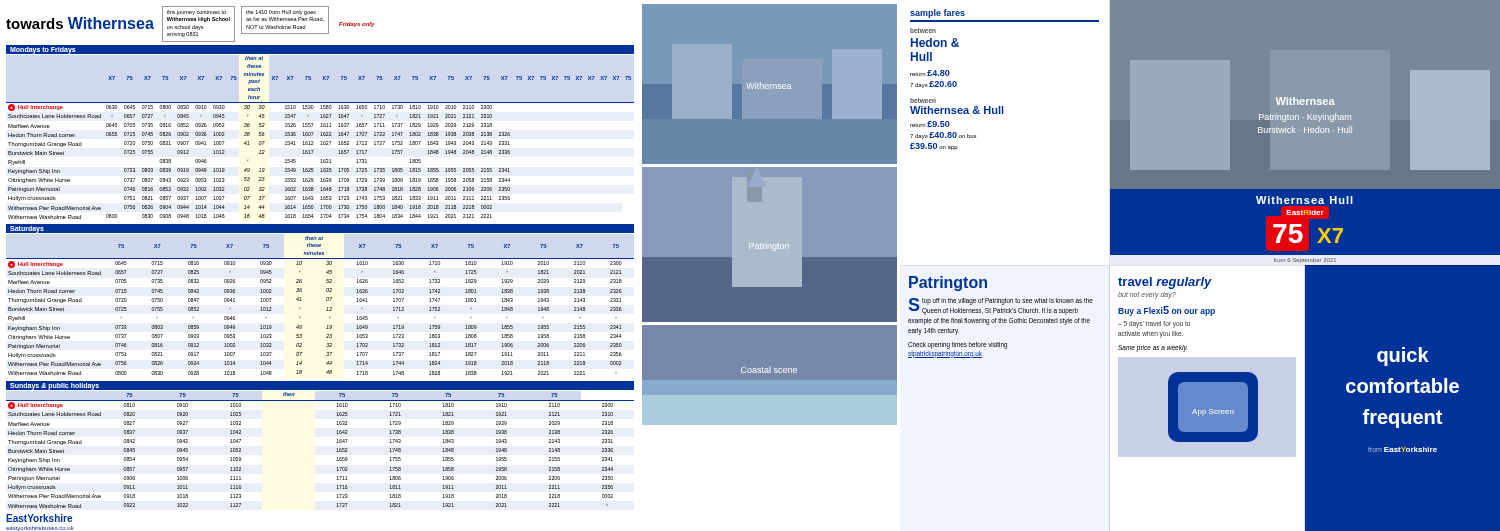Find the block on this page that starts "the 1410 from"
Image resolution: width=1500 pixels, height=531 pixels.
pos(285,19)
